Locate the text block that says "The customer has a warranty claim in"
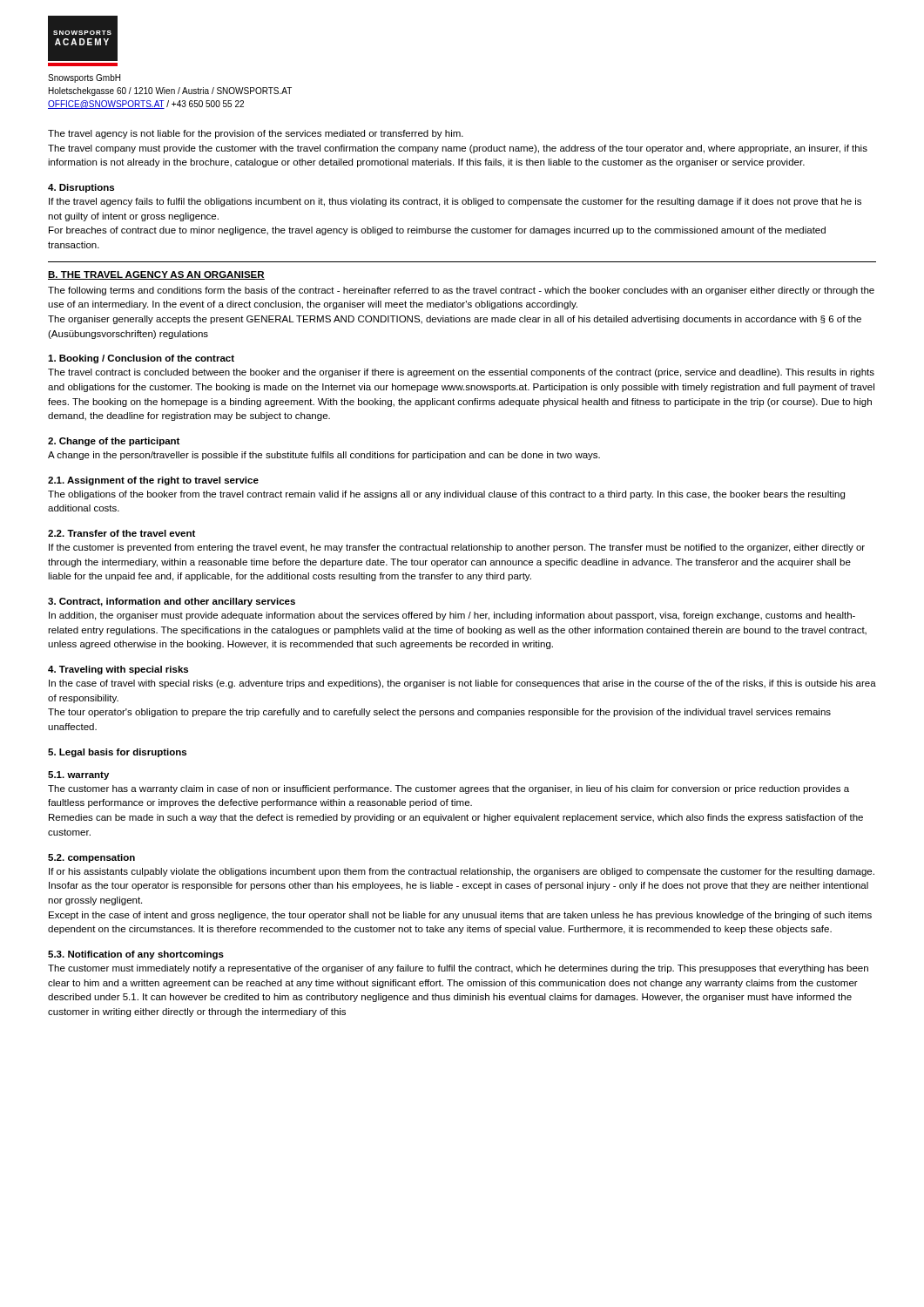Viewport: 924px width, 1307px height. click(456, 810)
